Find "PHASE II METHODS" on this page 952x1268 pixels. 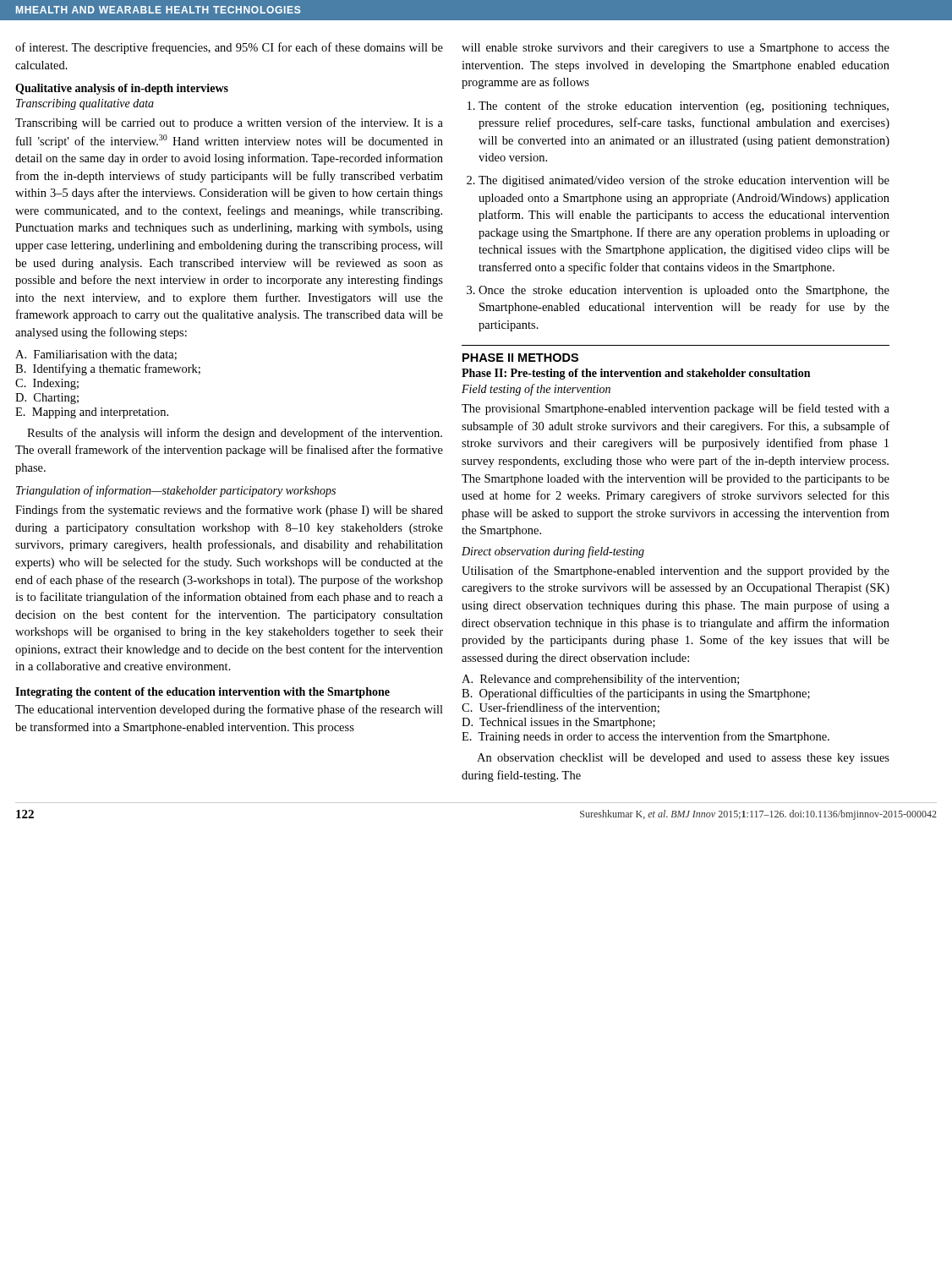pos(520,358)
